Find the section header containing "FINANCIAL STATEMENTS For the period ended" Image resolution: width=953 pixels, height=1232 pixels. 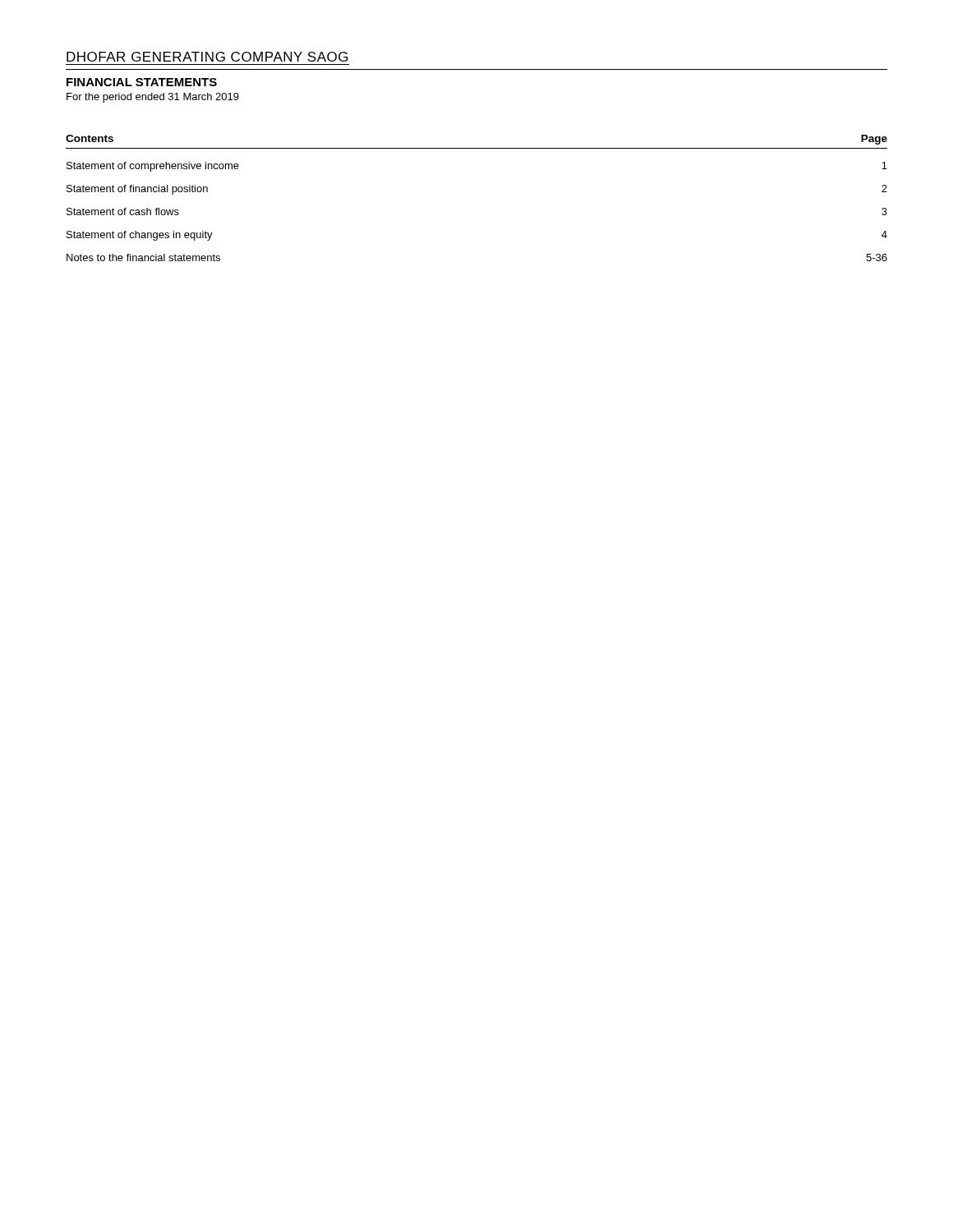142,82
